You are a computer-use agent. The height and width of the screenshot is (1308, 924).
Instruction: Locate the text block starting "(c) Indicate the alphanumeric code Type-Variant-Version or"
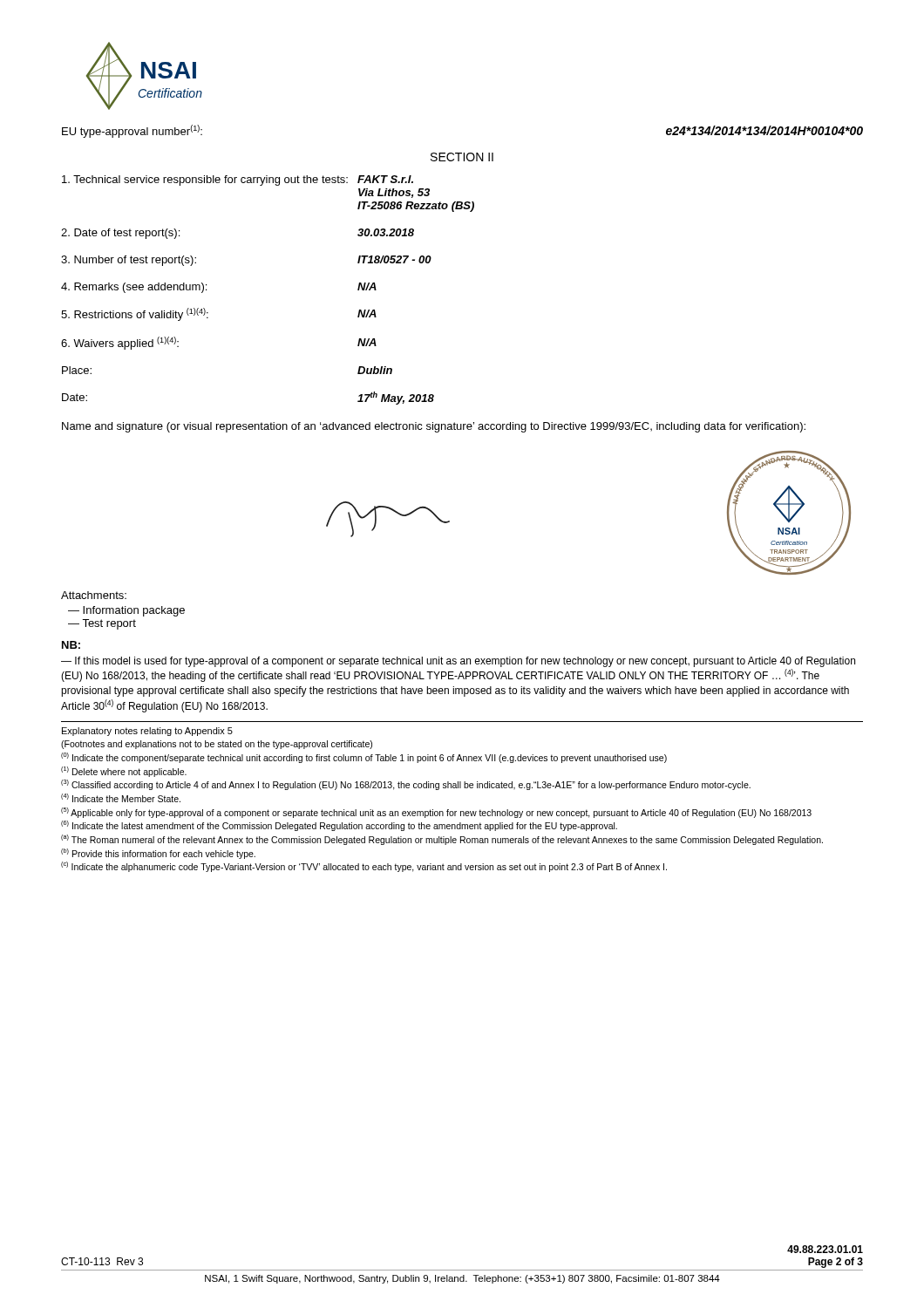click(x=364, y=866)
